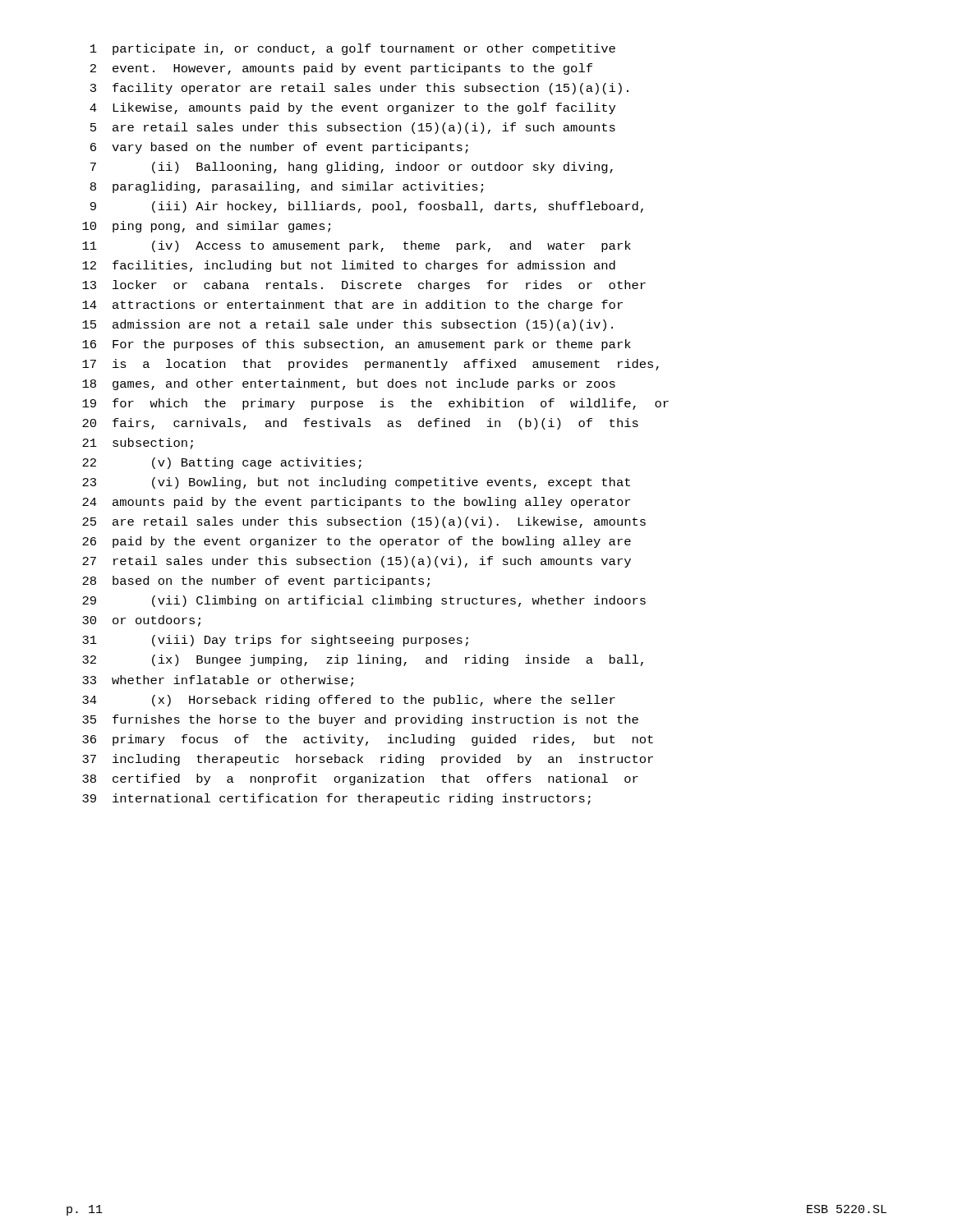953x1232 pixels.
Task: Select the list item that says "23 (vi) Bowling,"
Action: click(x=476, y=483)
